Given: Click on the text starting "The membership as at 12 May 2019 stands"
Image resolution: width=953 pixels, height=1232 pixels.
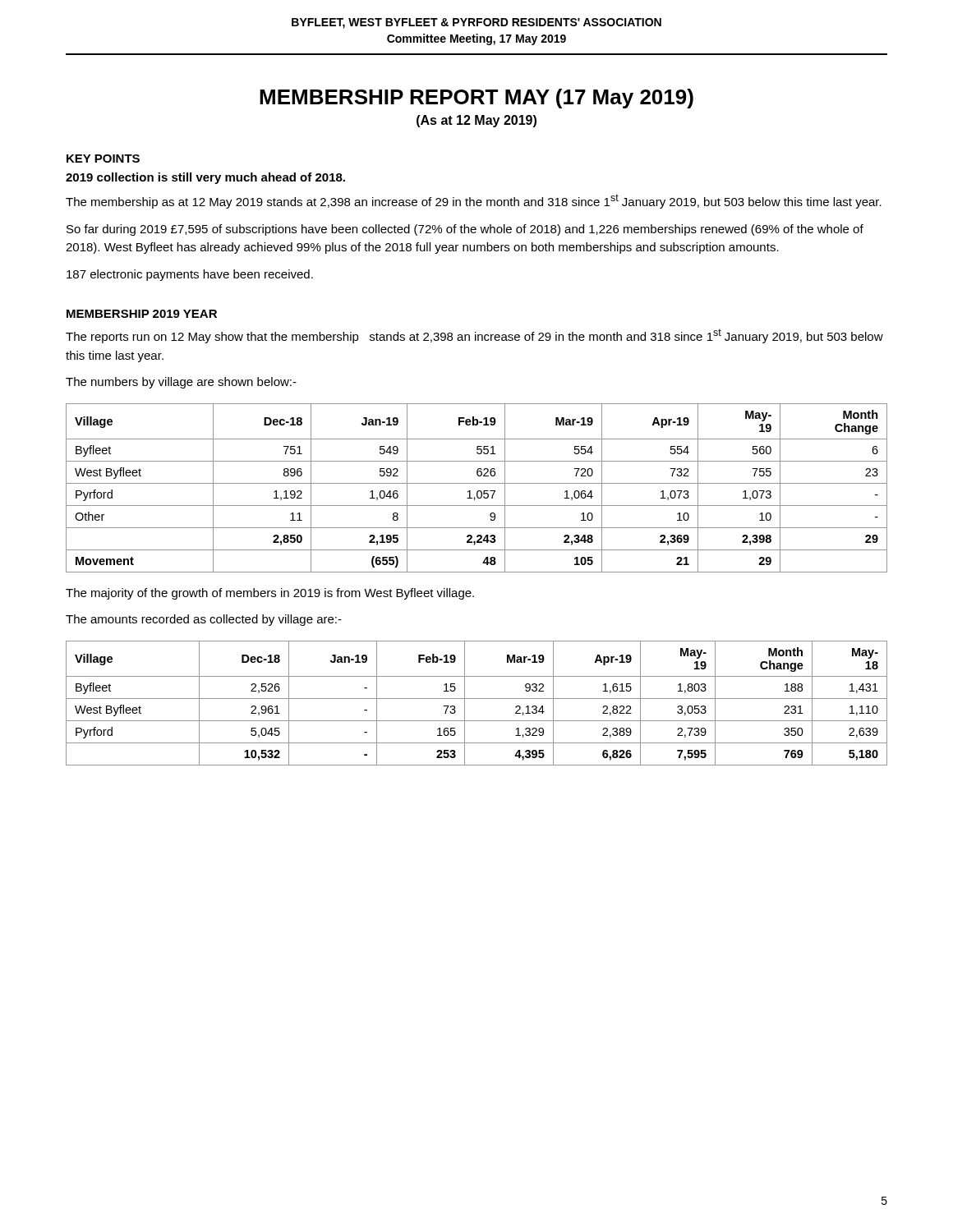Looking at the screenshot, I should (474, 201).
